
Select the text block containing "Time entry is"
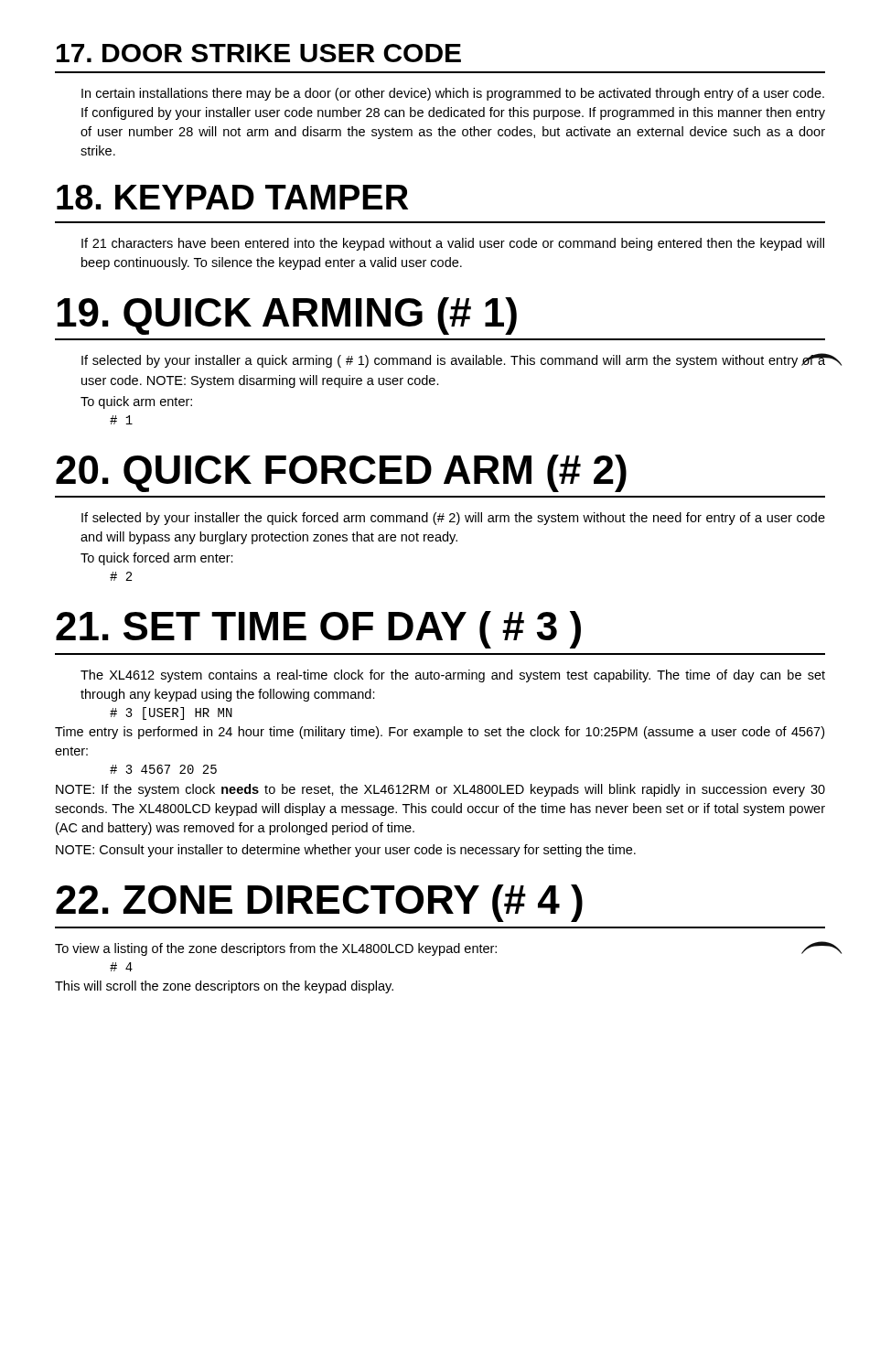(440, 741)
